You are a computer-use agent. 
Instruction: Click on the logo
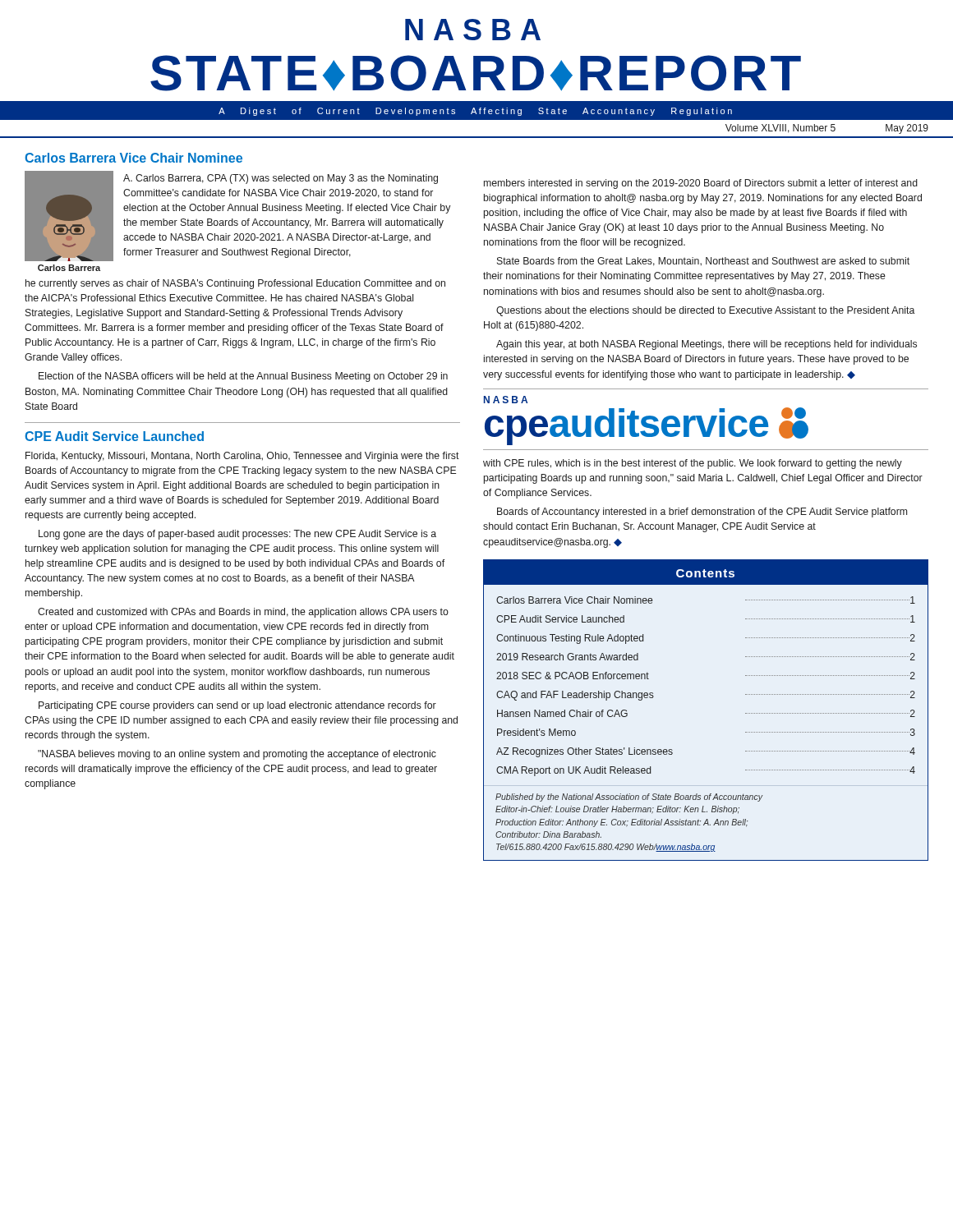[x=706, y=422]
